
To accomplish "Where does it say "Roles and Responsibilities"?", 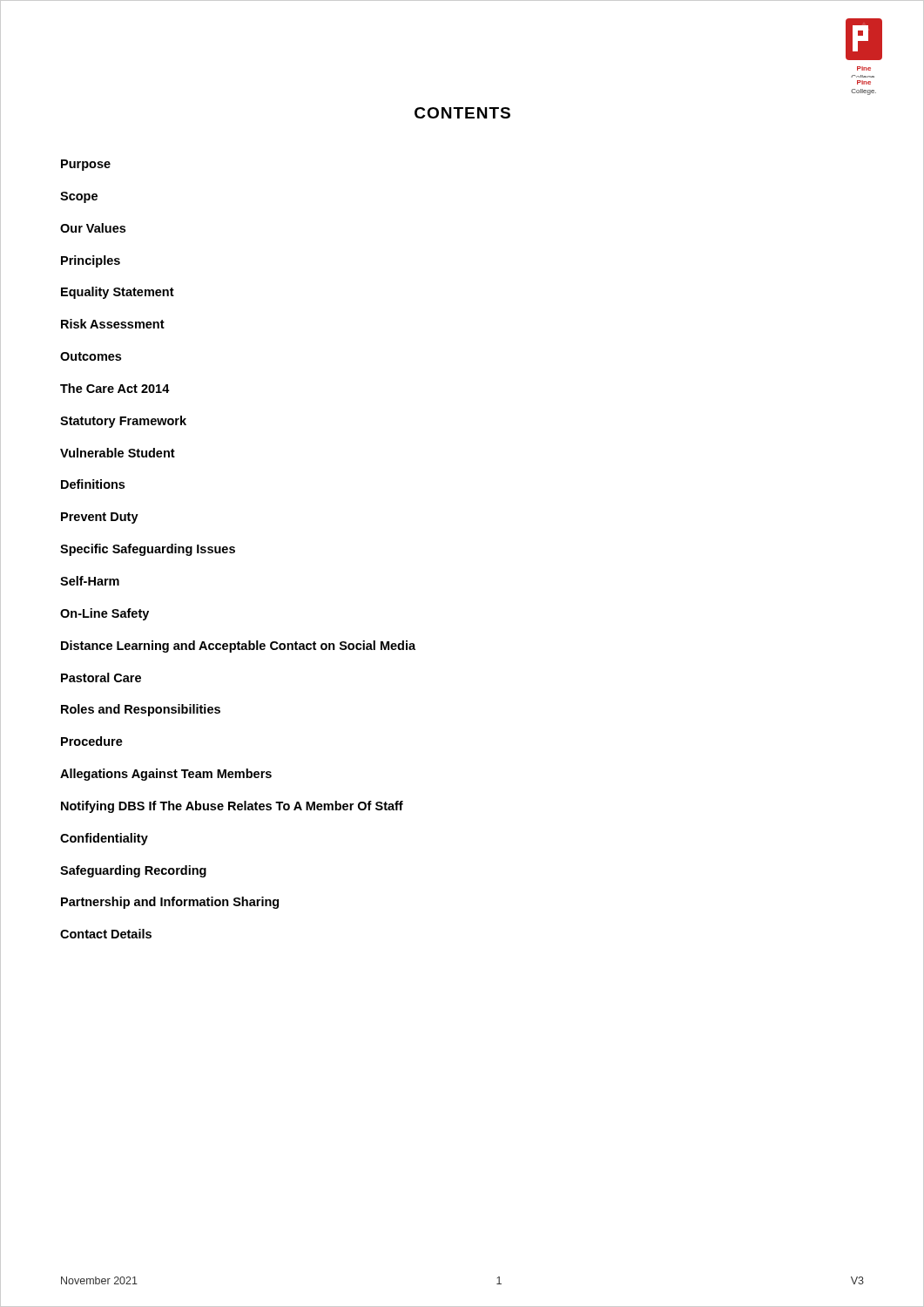I will (x=140, y=710).
